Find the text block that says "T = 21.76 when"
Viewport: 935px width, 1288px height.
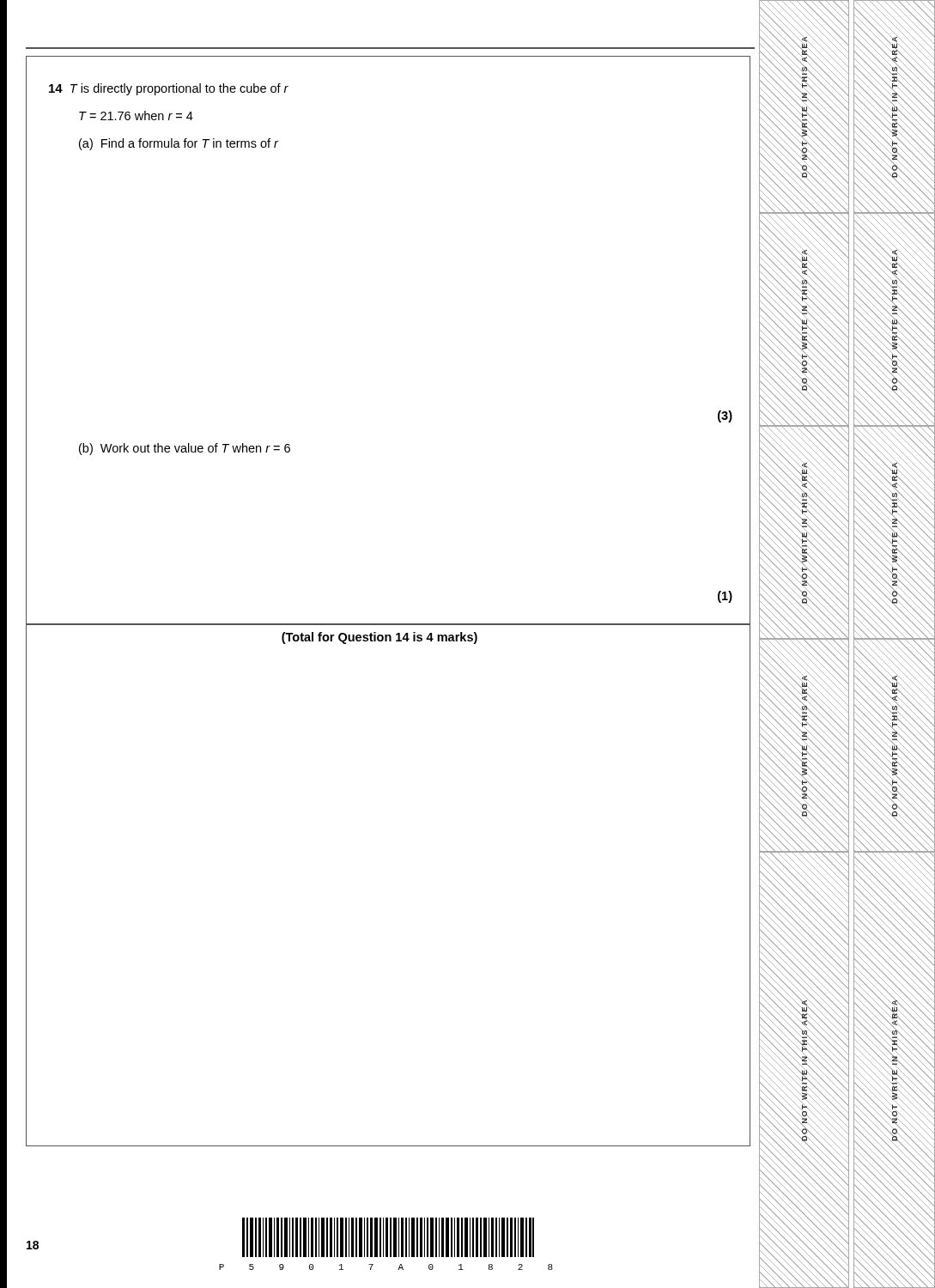[136, 116]
